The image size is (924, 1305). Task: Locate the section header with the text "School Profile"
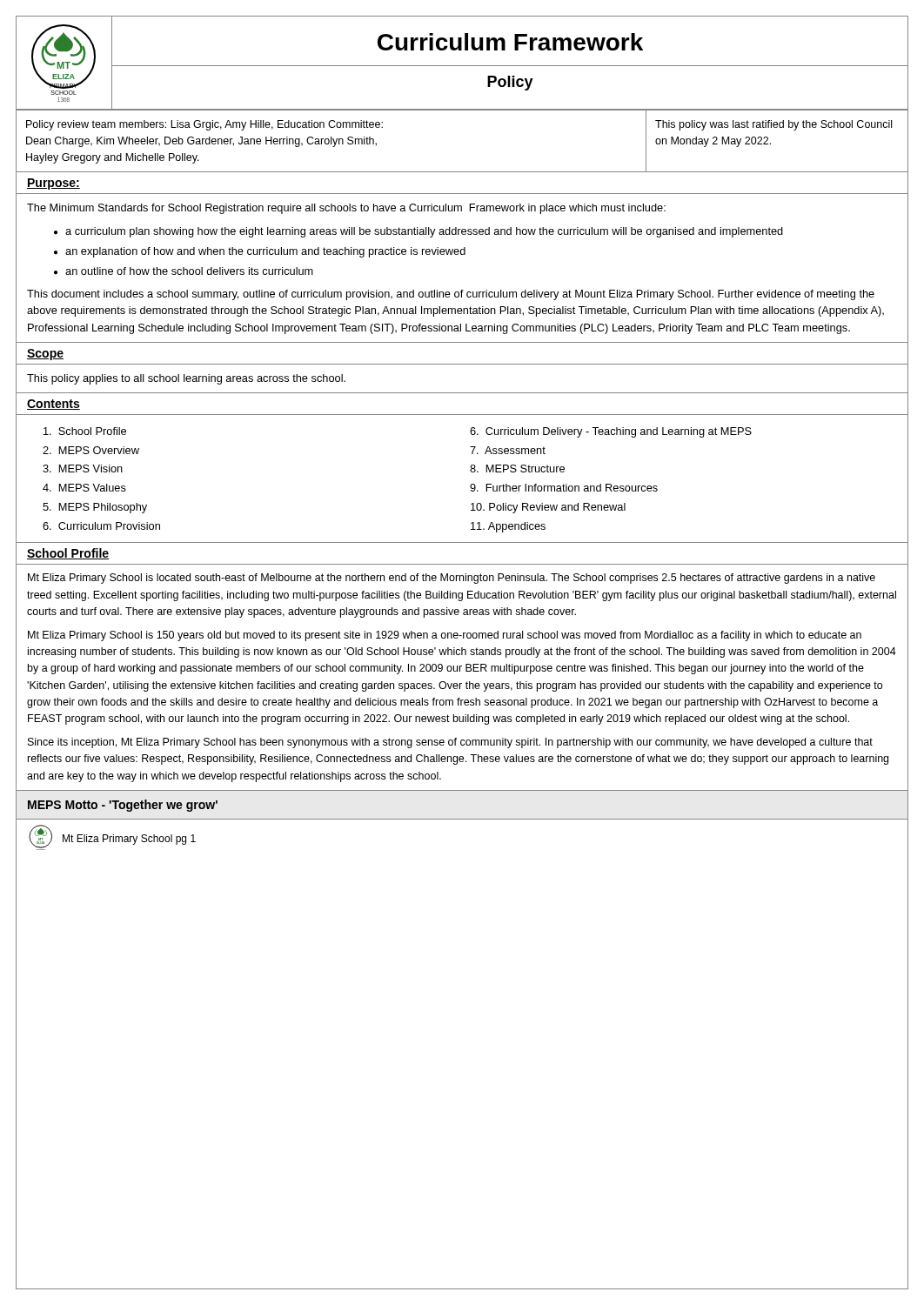[x=68, y=554]
